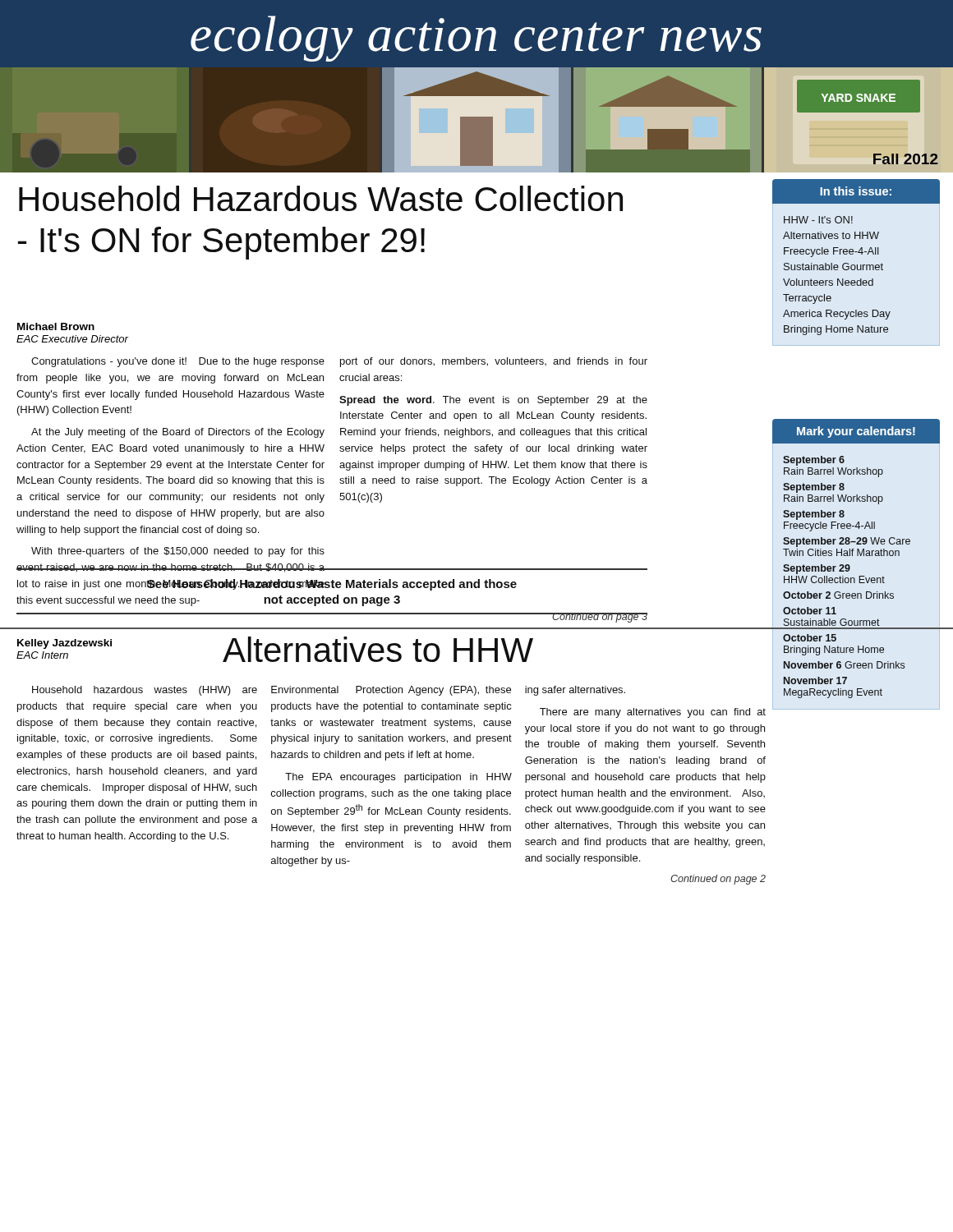Locate the text "Sustainable Gourmet"

[833, 266]
